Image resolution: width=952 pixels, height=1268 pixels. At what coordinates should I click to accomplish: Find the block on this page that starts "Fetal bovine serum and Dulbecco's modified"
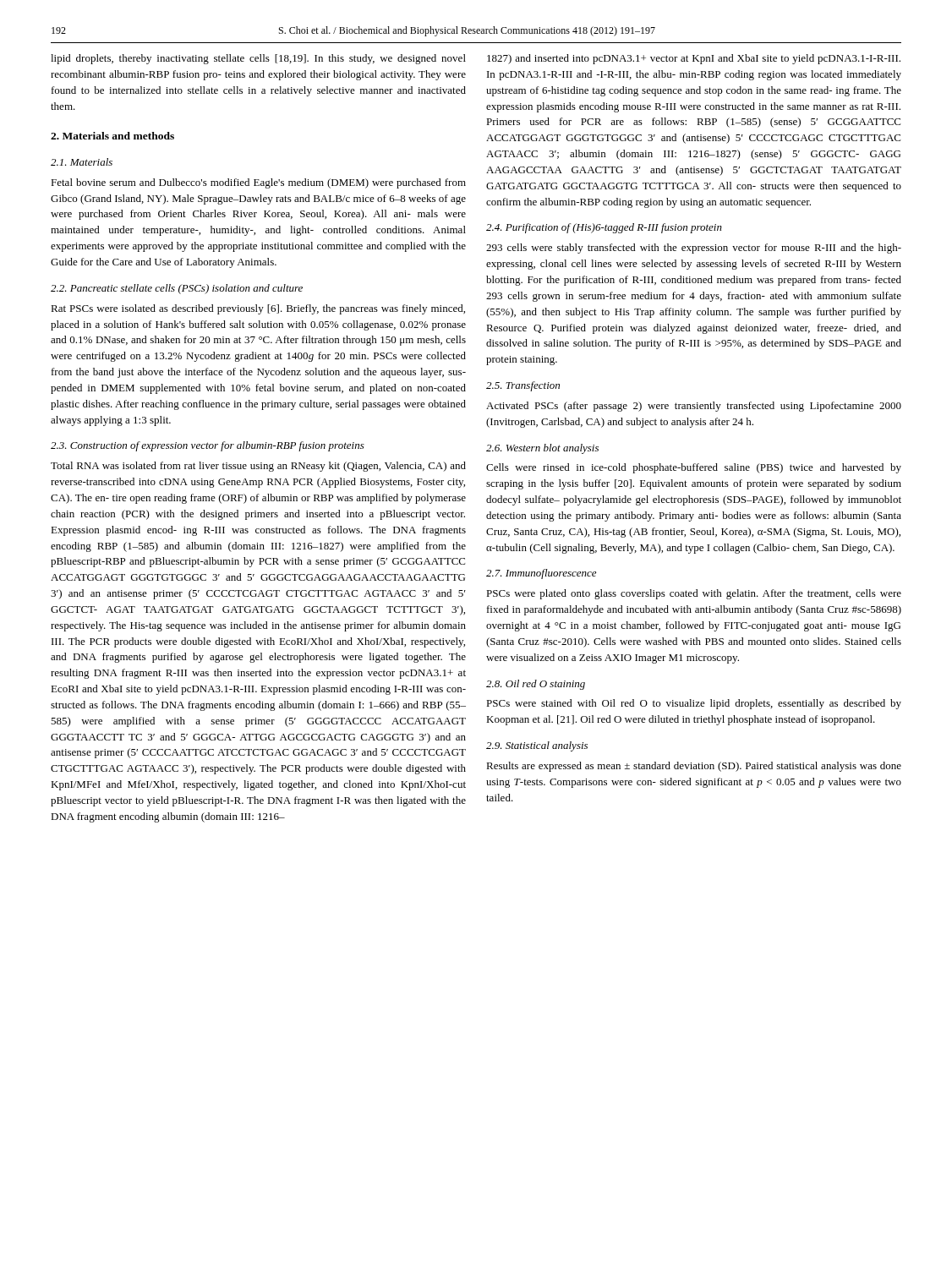258,222
